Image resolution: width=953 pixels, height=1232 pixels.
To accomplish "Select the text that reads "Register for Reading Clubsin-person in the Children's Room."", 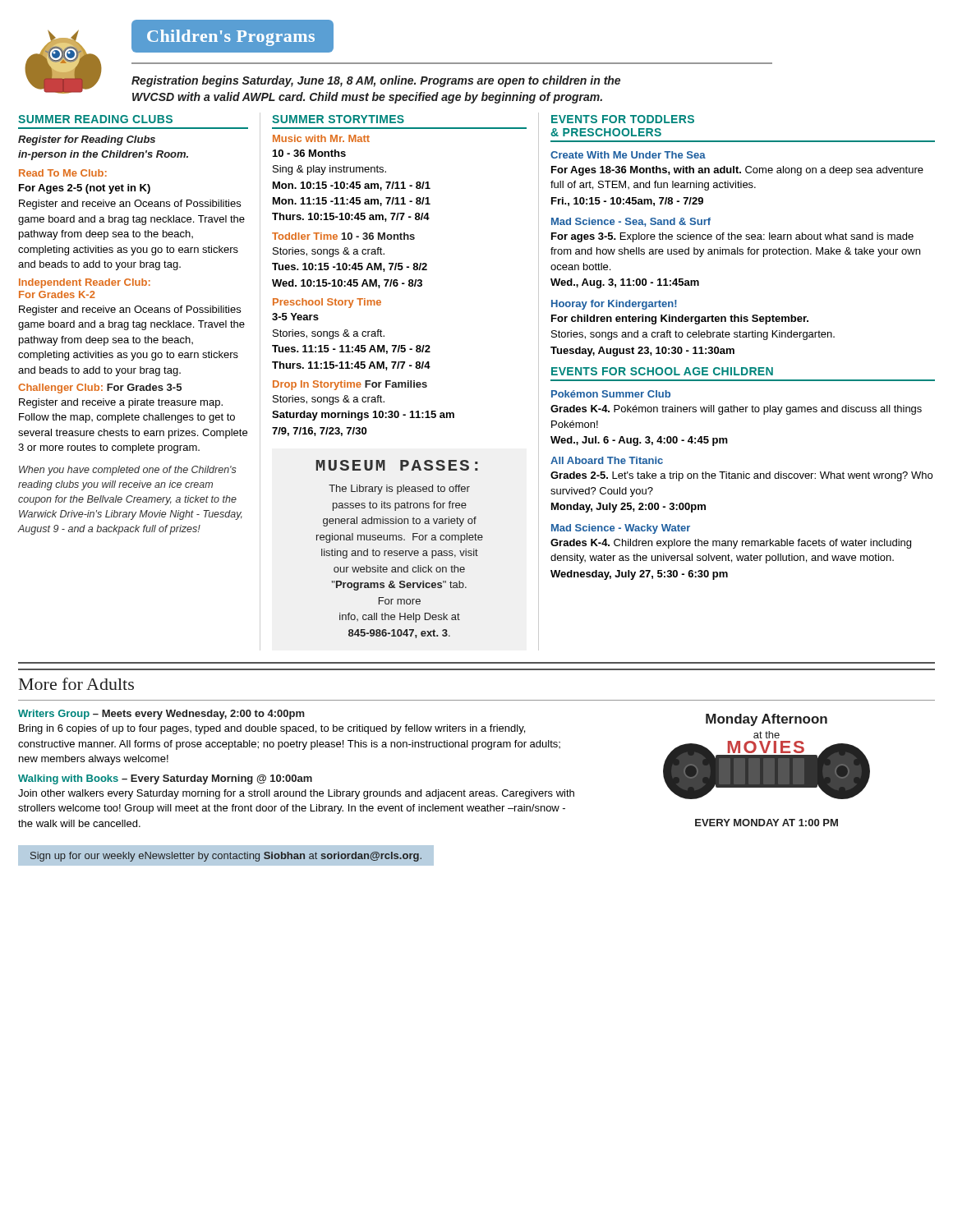I will pyautogui.click(x=104, y=146).
